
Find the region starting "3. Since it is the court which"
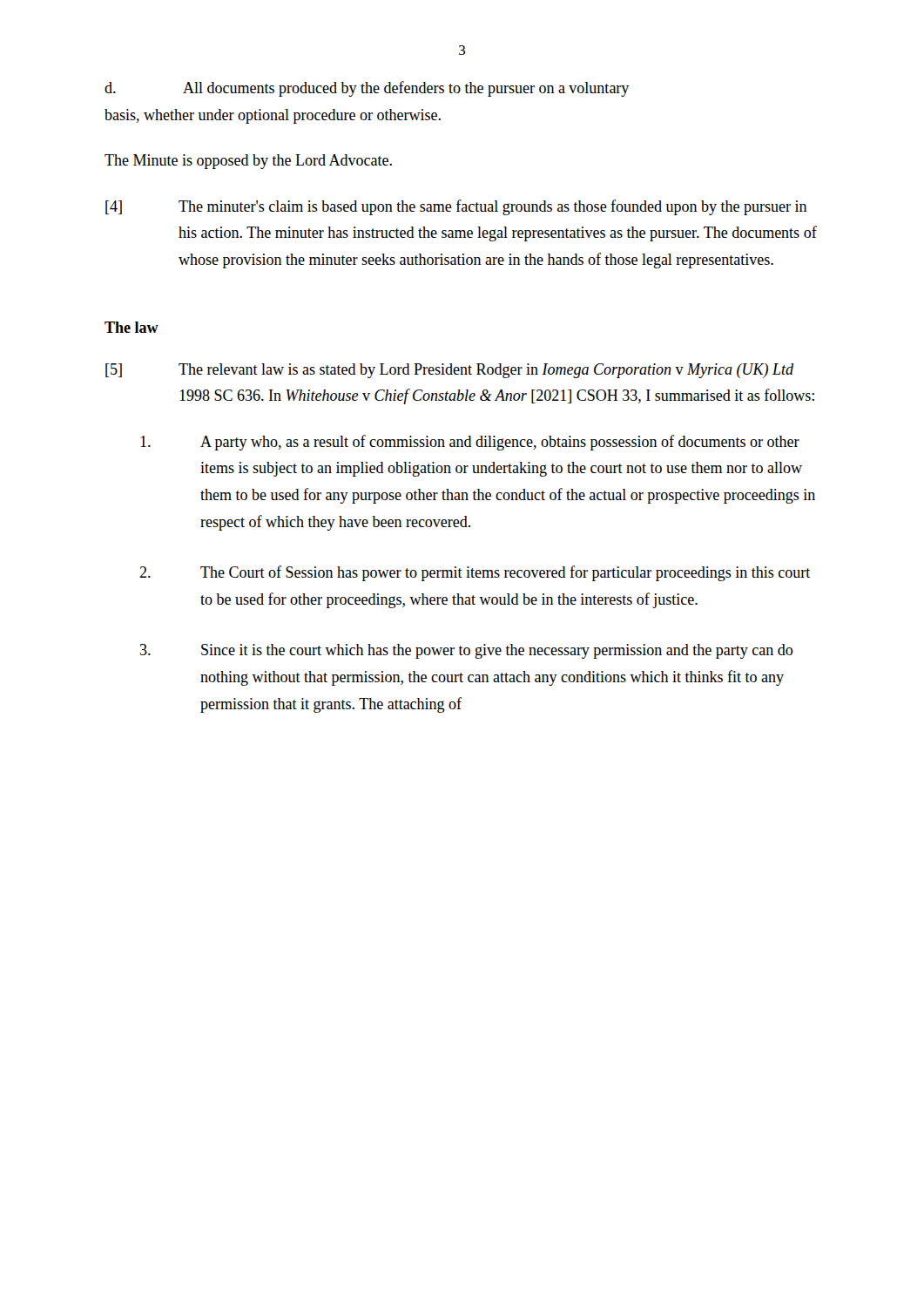pyautogui.click(x=479, y=677)
